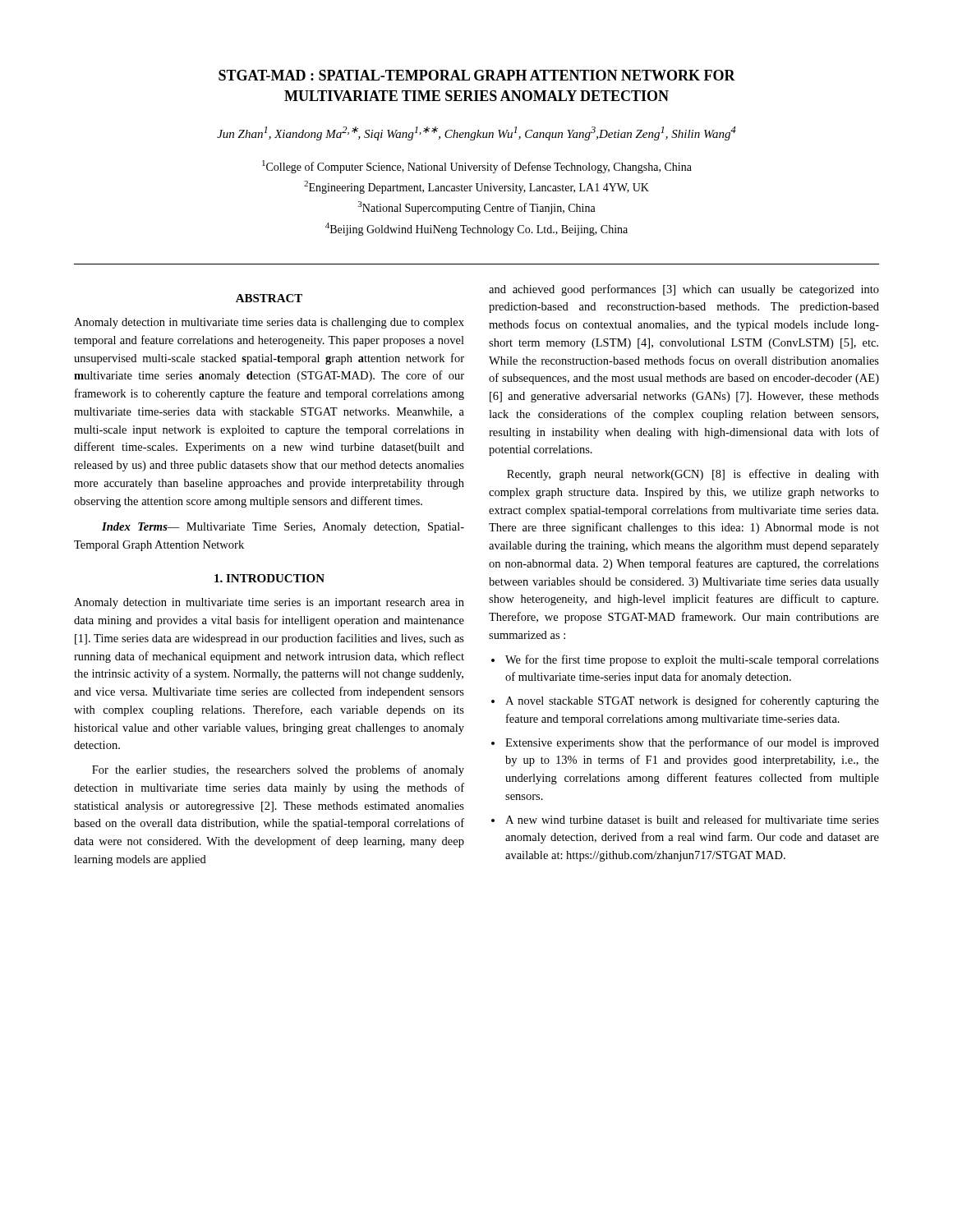Image resolution: width=953 pixels, height=1232 pixels.
Task: Click on the text starting "Jun Zhan1, Xiandong Ma2,∗,"
Action: pyautogui.click(x=476, y=133)
